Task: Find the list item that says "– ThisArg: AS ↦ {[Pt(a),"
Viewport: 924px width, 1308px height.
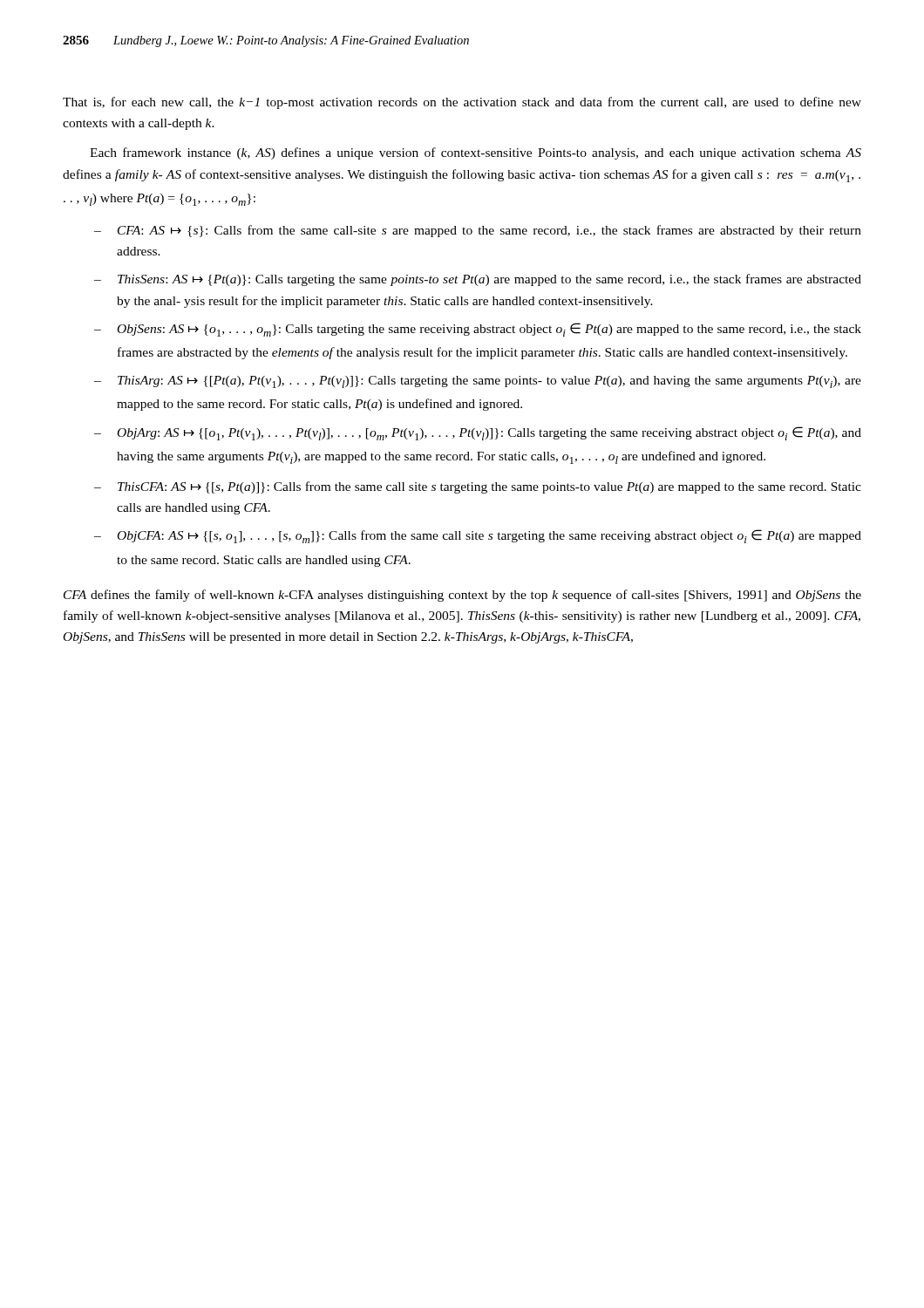Action: pos(478,392)
